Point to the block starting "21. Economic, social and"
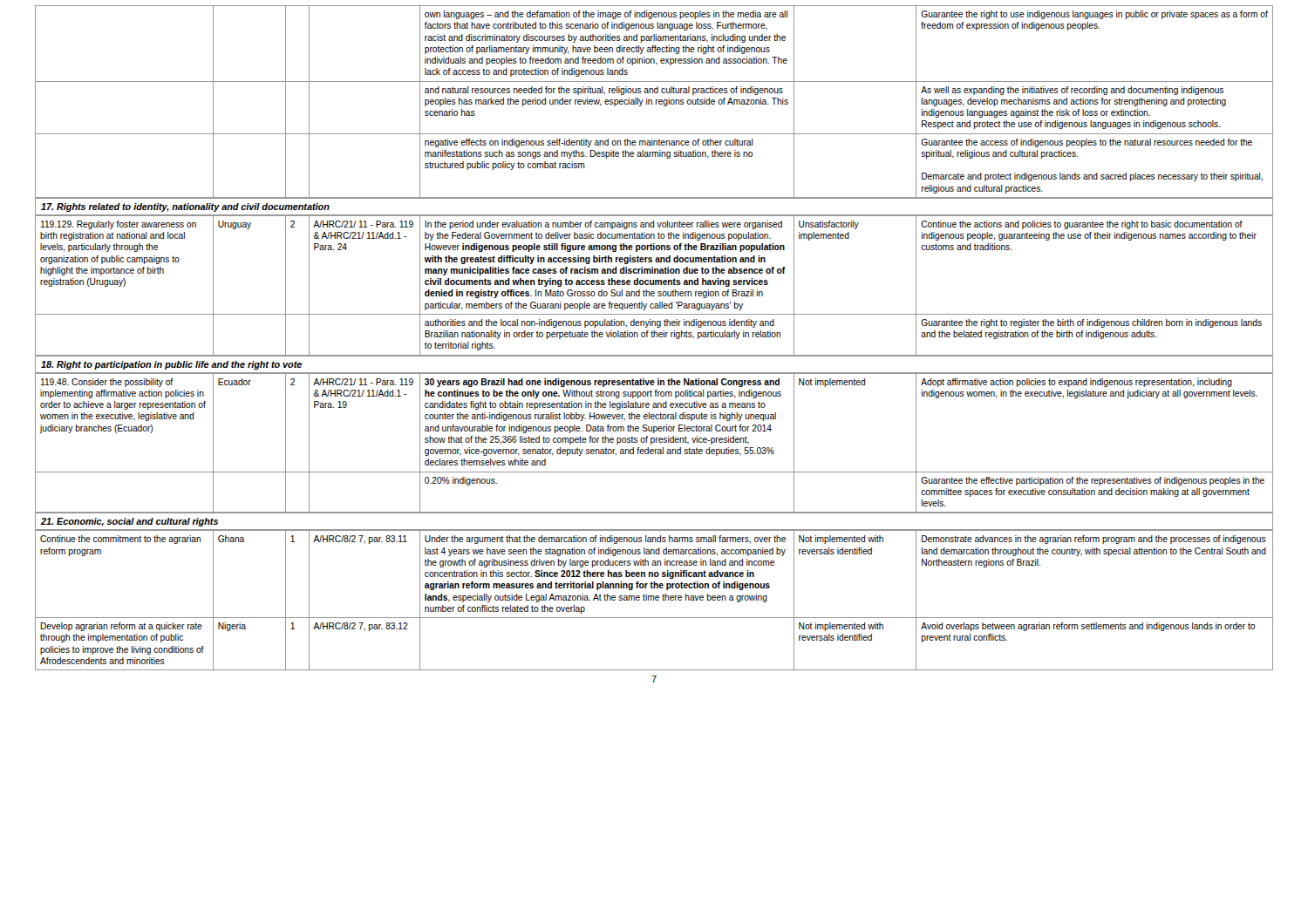This screenshot has height=924, width=1308. tap(130, 521)
